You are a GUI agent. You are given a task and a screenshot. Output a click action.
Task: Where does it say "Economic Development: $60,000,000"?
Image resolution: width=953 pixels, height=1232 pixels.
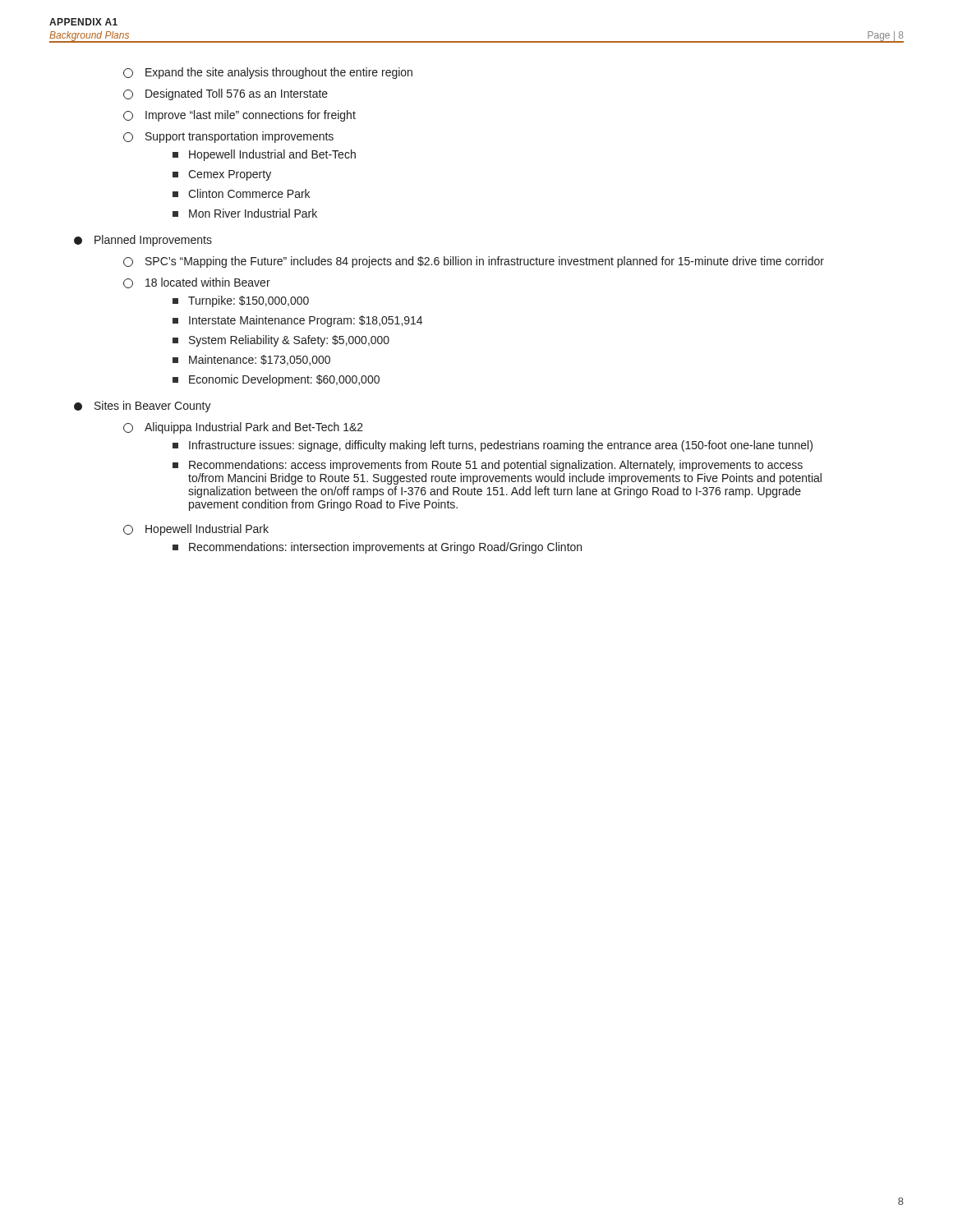[x=276, y=379]
